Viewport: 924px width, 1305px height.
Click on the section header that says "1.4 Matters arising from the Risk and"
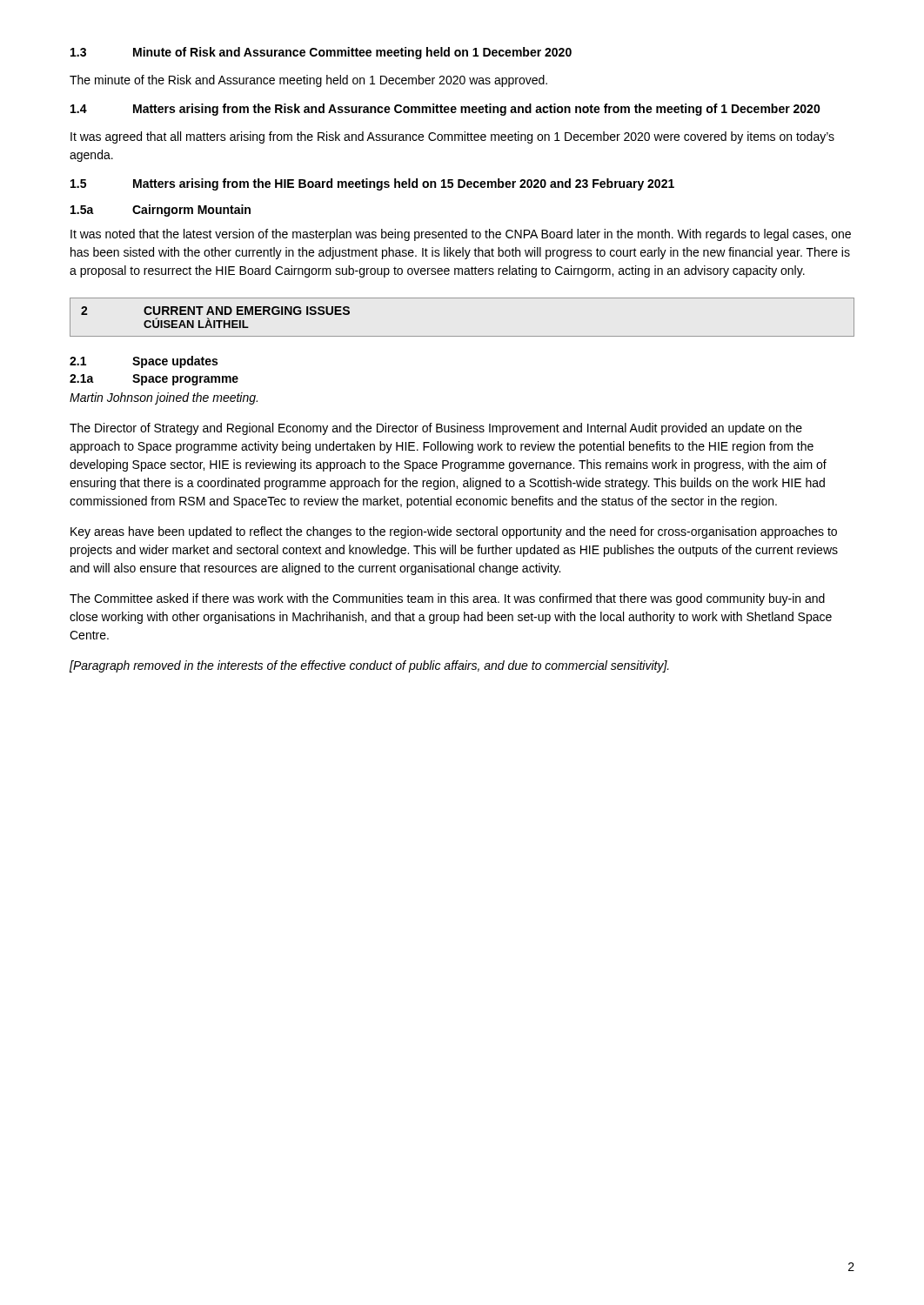462,109
